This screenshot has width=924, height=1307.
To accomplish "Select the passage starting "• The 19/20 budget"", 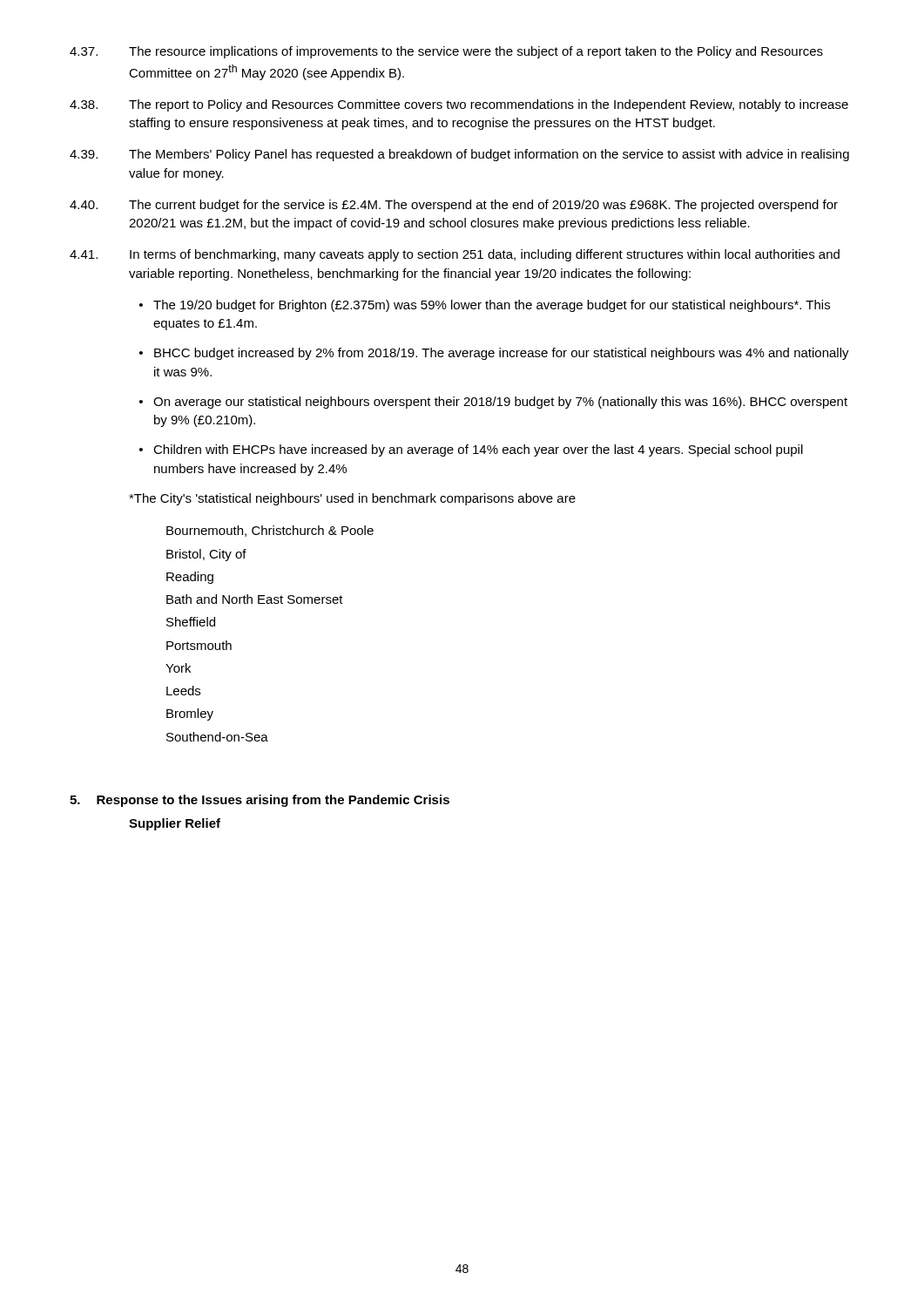I will click(x=492, y=314).
